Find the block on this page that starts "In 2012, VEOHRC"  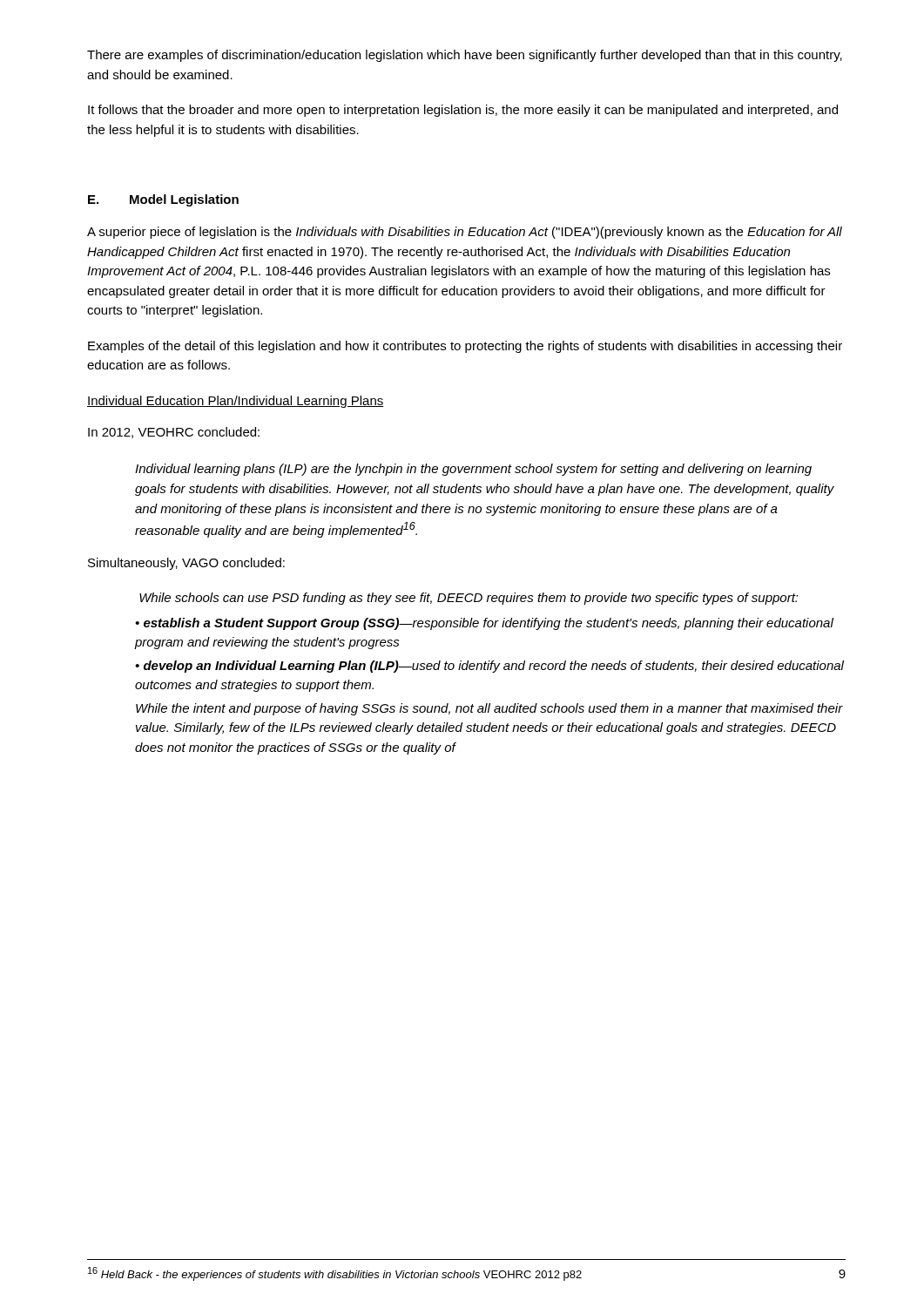tap(174, 433)
